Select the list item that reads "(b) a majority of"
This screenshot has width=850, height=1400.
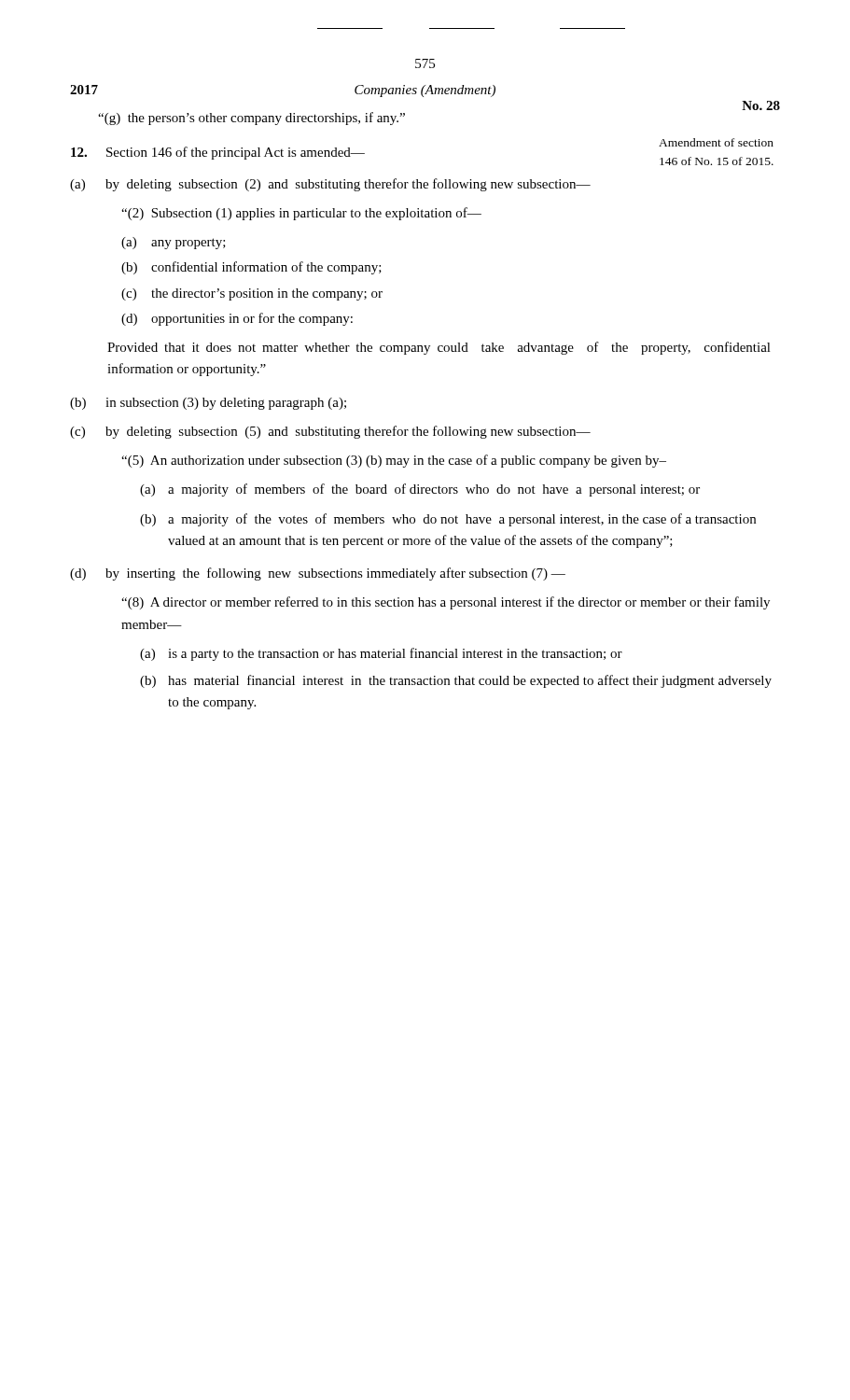point(460,530)
